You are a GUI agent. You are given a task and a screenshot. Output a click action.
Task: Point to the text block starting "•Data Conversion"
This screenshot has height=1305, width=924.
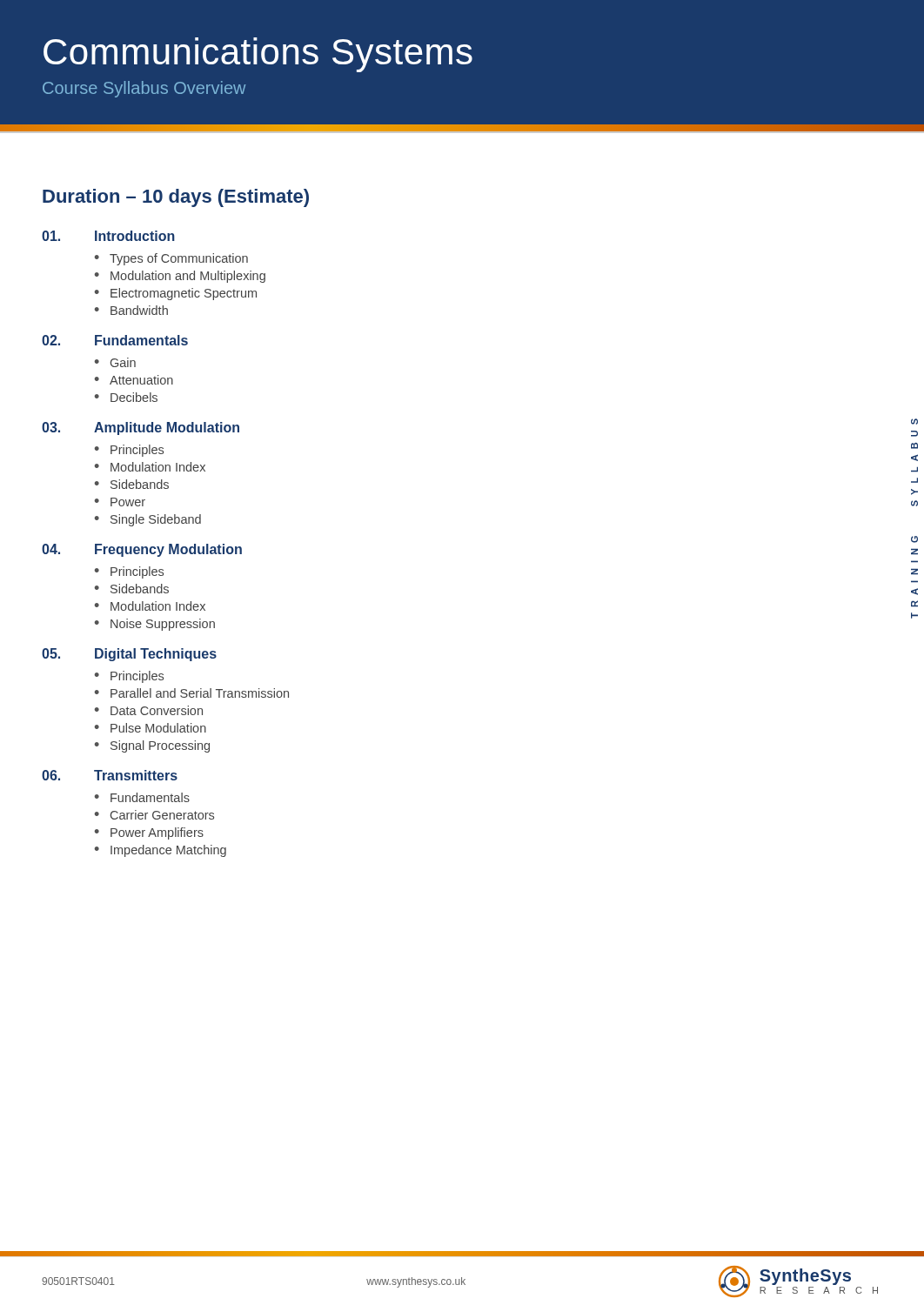tap(149, 710)
